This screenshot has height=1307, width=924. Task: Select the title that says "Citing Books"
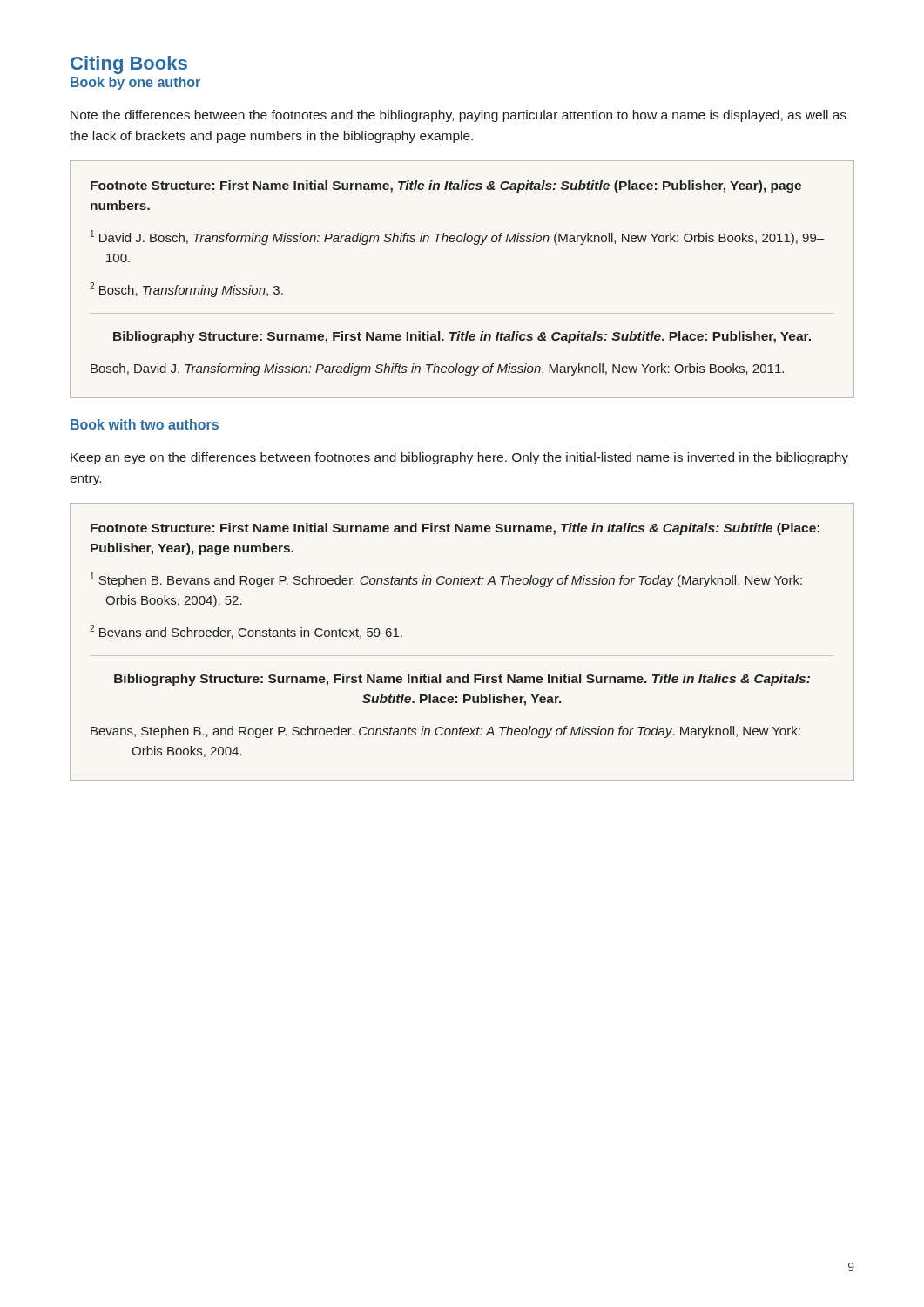pyautogui.click(x=129, y=63)
